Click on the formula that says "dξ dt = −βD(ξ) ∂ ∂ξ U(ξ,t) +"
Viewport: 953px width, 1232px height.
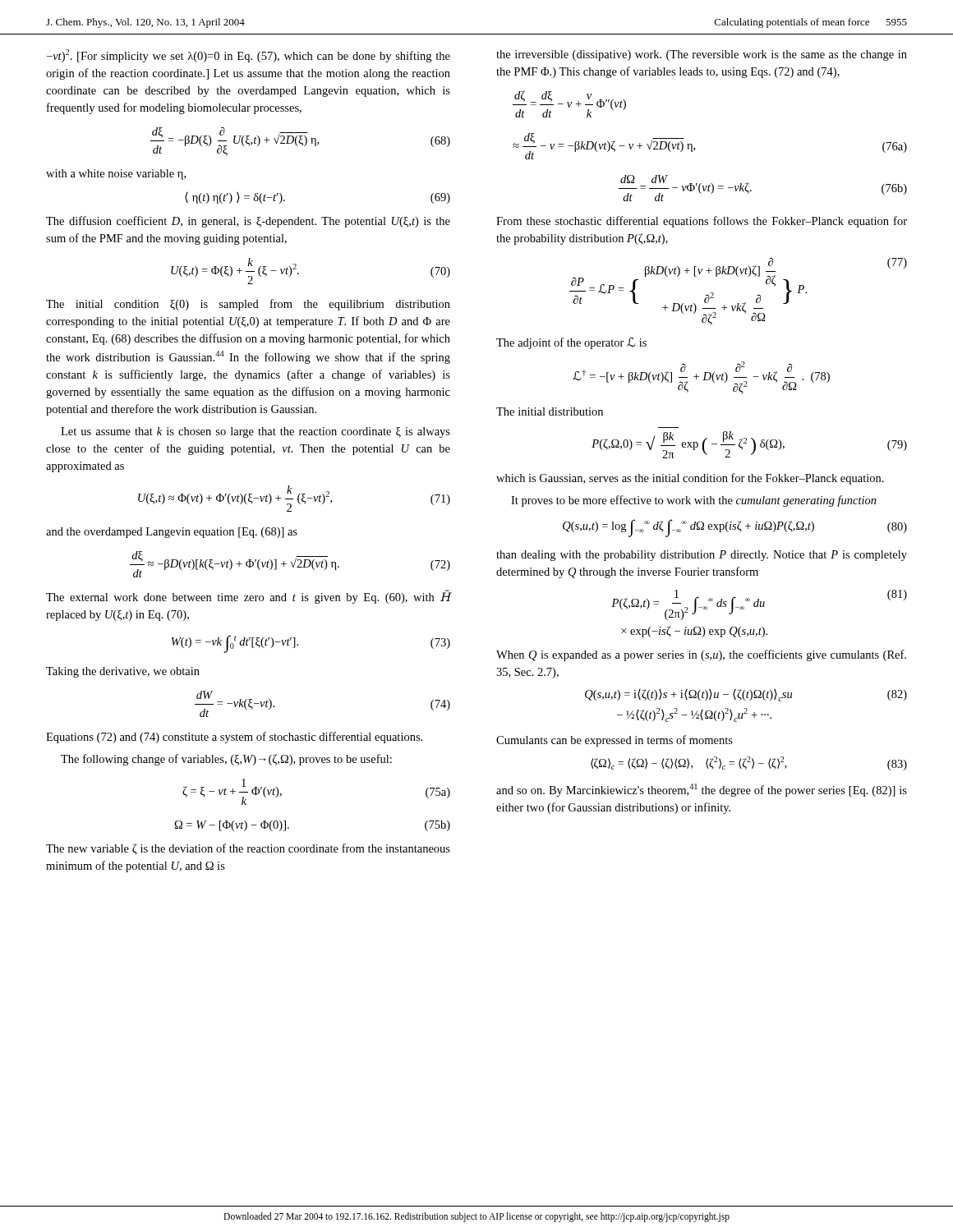[248, 141]
